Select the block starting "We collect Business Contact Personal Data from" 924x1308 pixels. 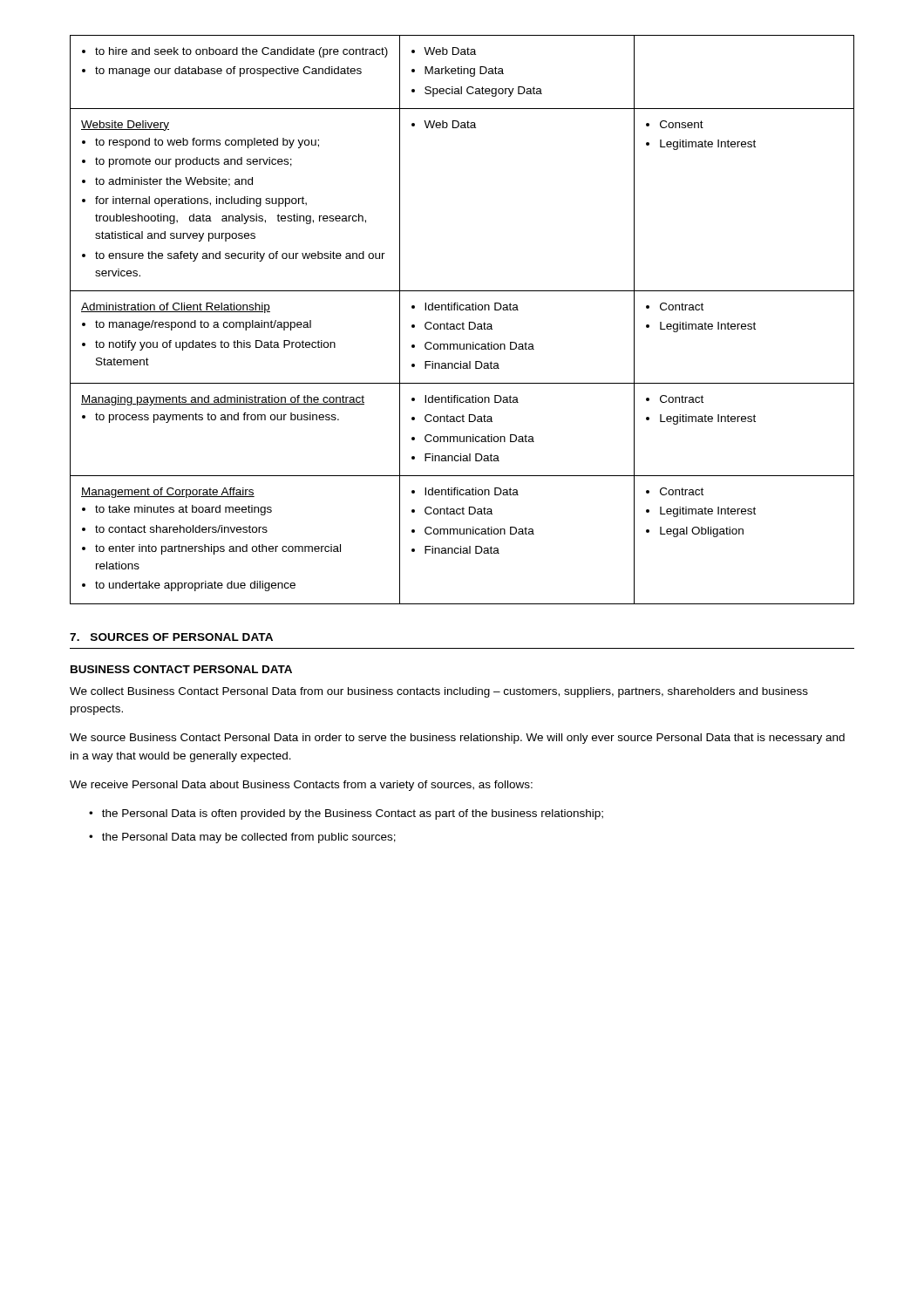point(439,700)
